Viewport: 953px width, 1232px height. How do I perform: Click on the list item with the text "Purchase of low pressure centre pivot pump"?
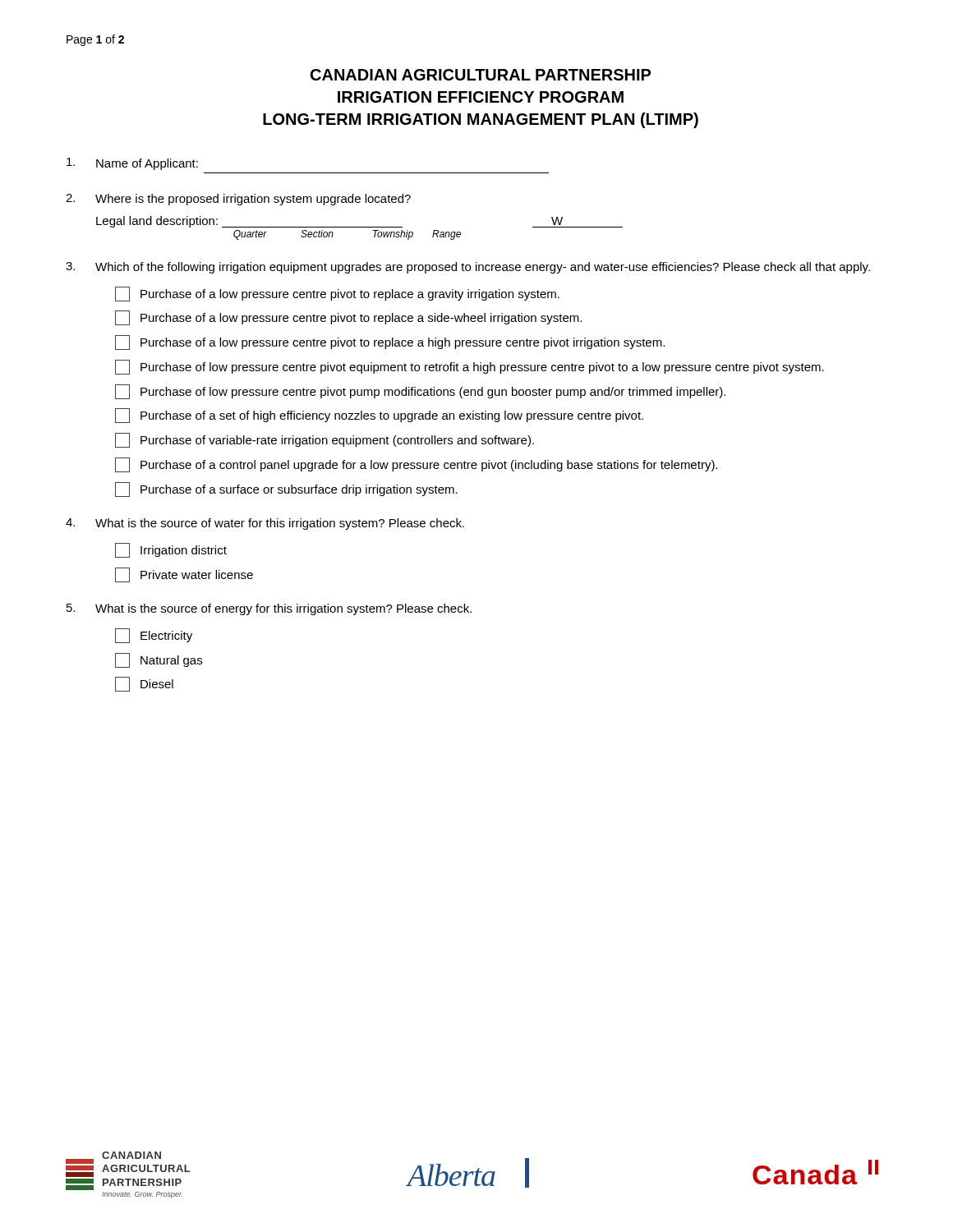pos(505,391)
